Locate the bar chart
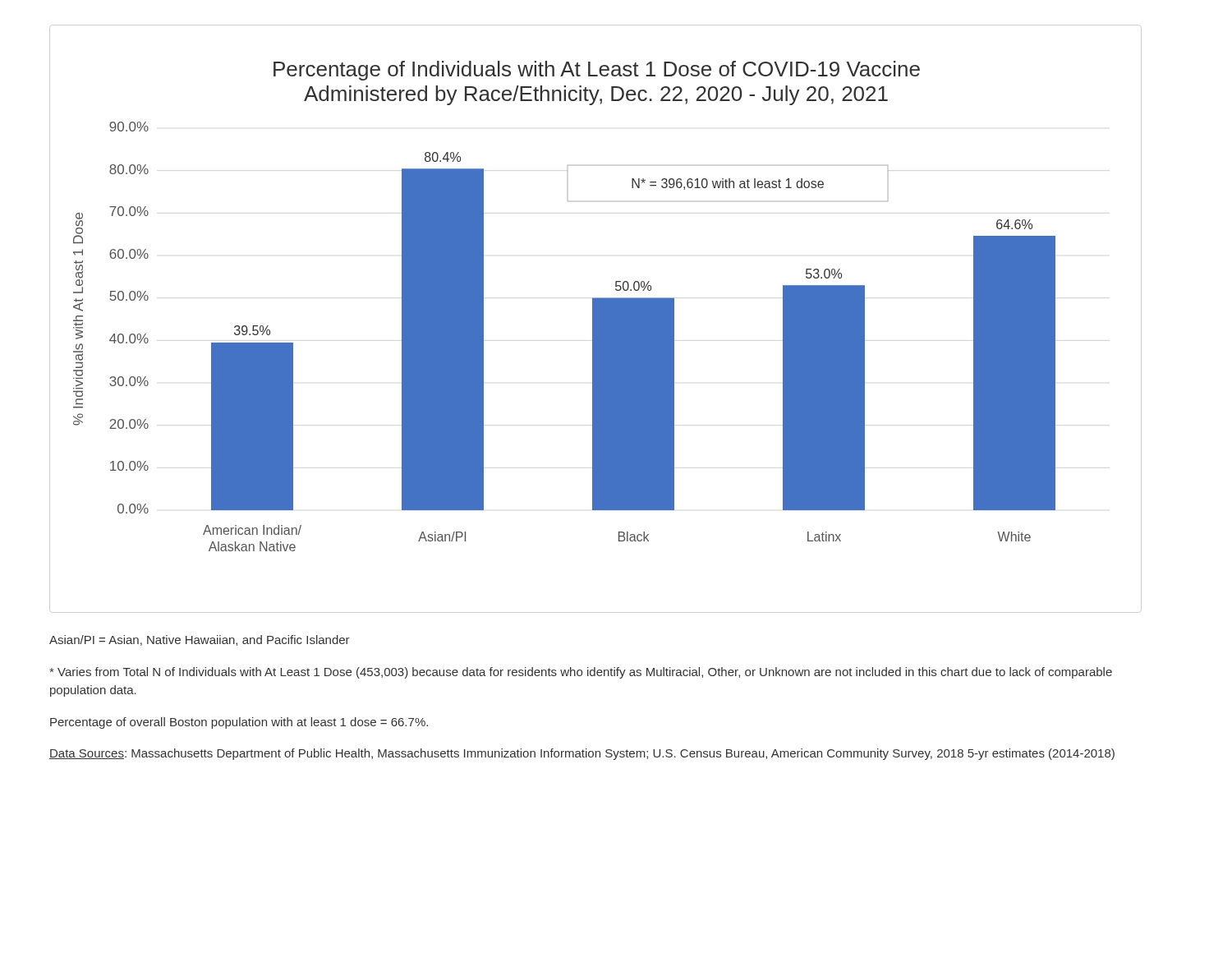The height and width of the screenshot is (953, 1232). click(x=595, y=319)
